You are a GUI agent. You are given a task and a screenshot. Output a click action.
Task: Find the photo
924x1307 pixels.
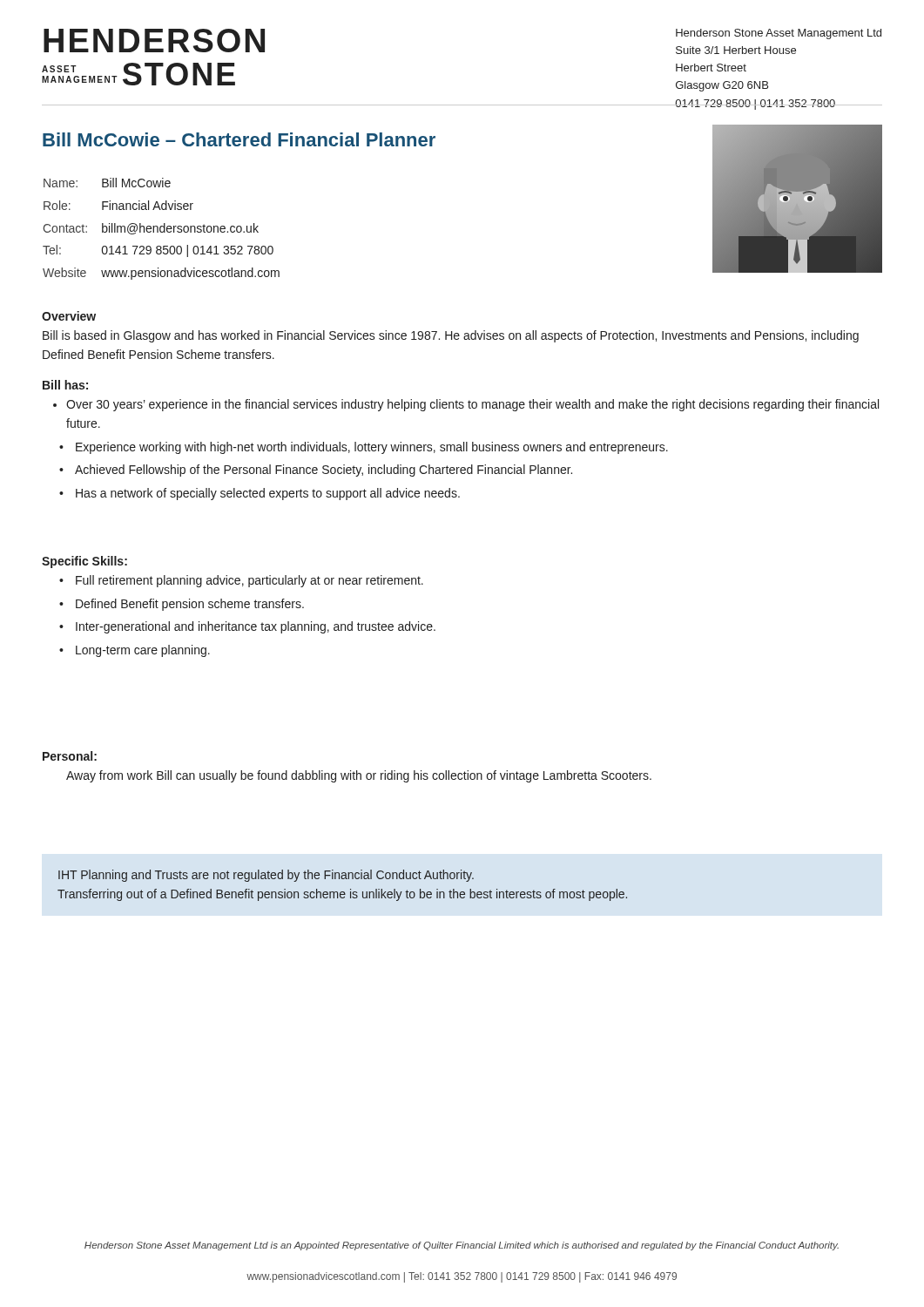pos(797,199)
